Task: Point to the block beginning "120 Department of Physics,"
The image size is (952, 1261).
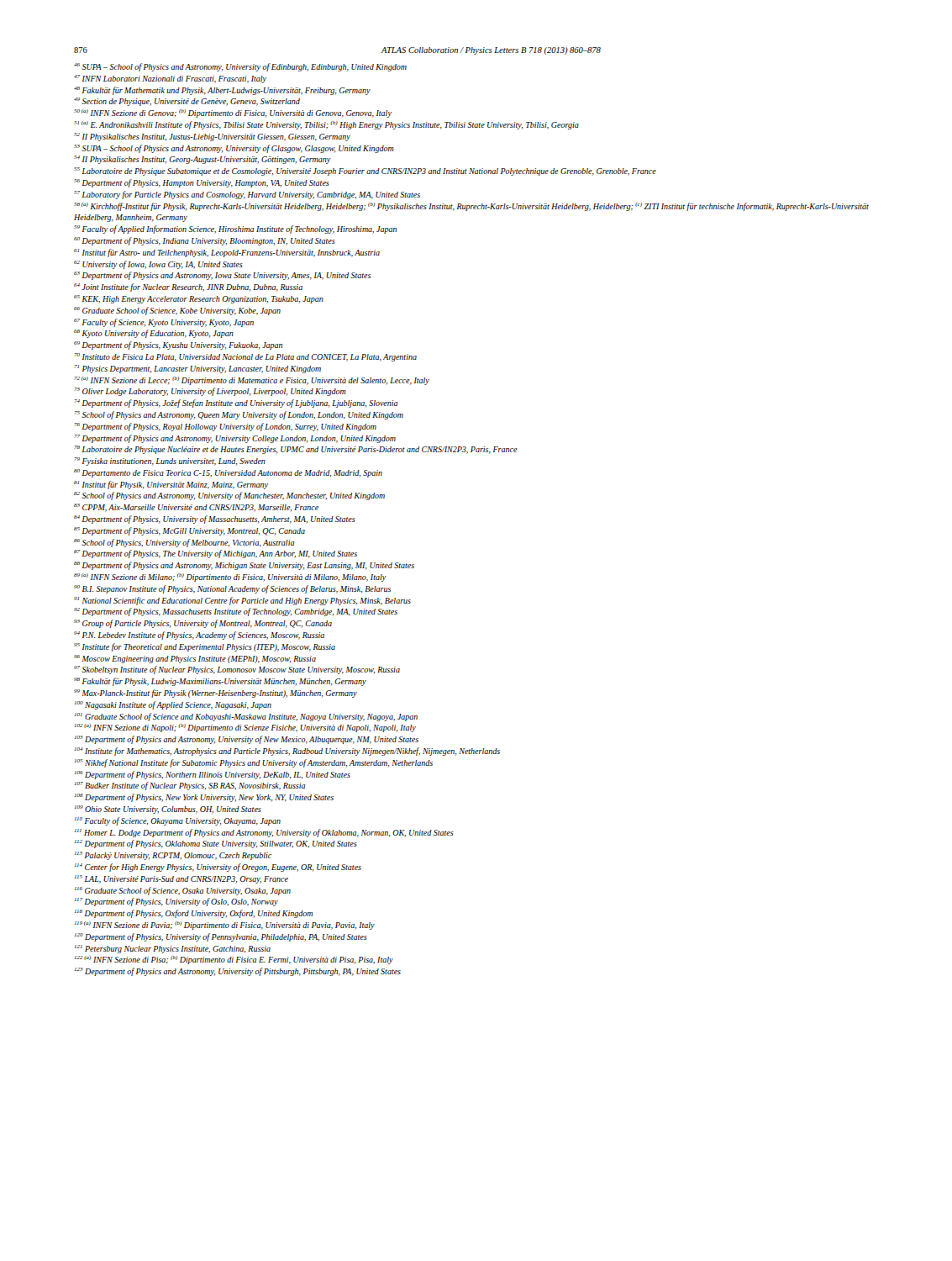Action: click(220, 936)
